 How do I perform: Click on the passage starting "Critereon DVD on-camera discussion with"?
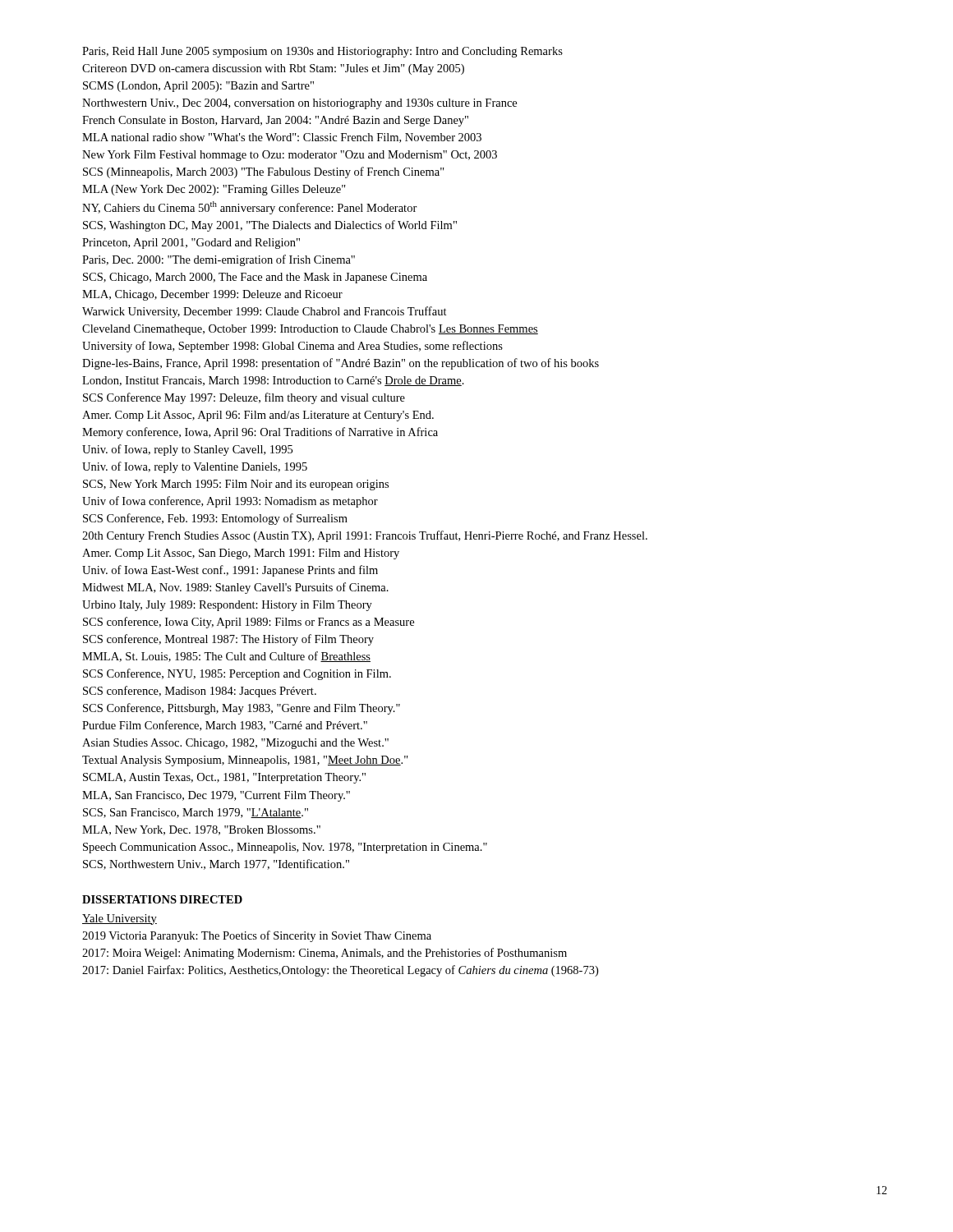273,68
